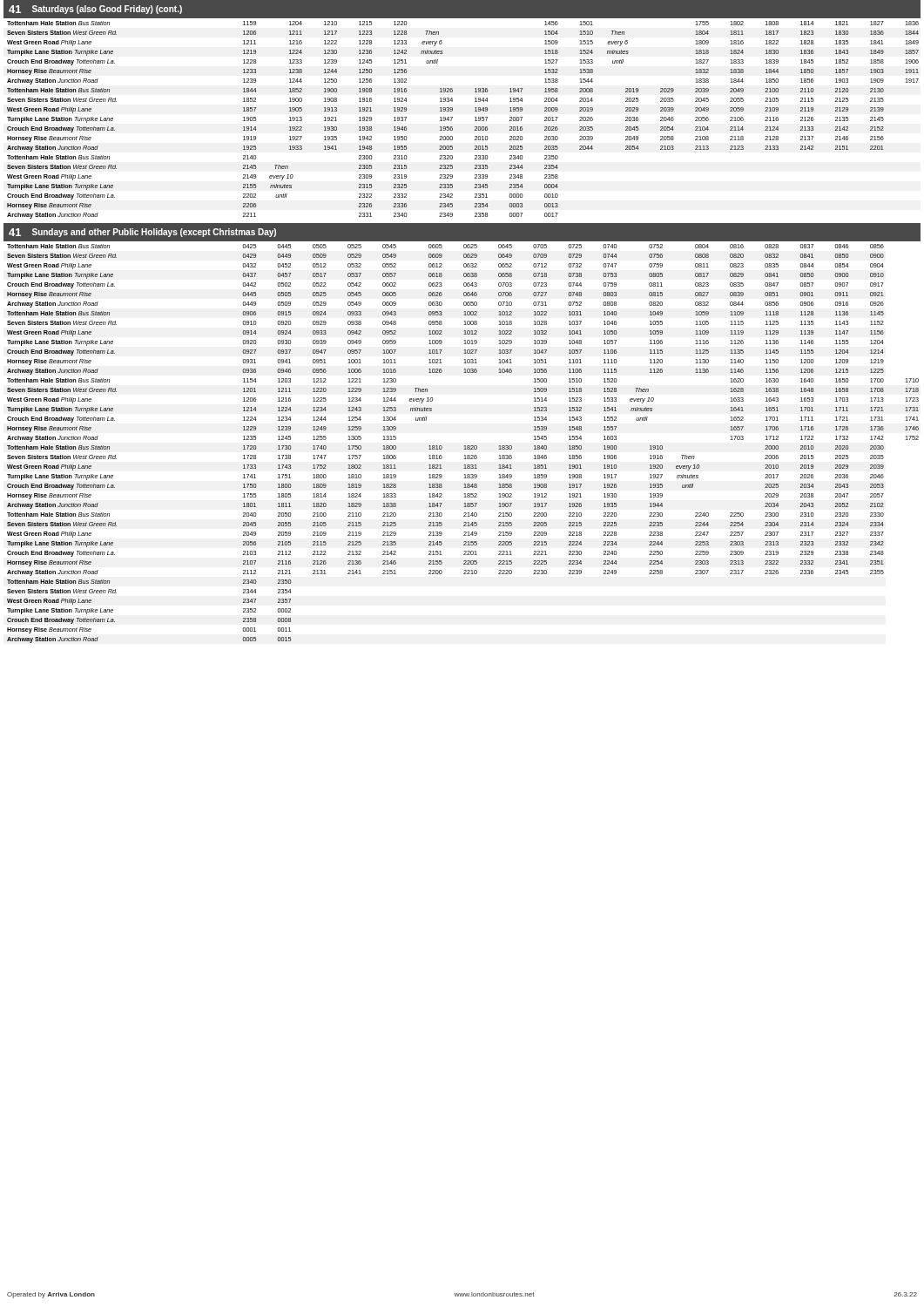The width and height of the screenshot is (924, 1307).
Task: Point to the element starting "41 Saturdays (also Good"
Action: (462, 9)
